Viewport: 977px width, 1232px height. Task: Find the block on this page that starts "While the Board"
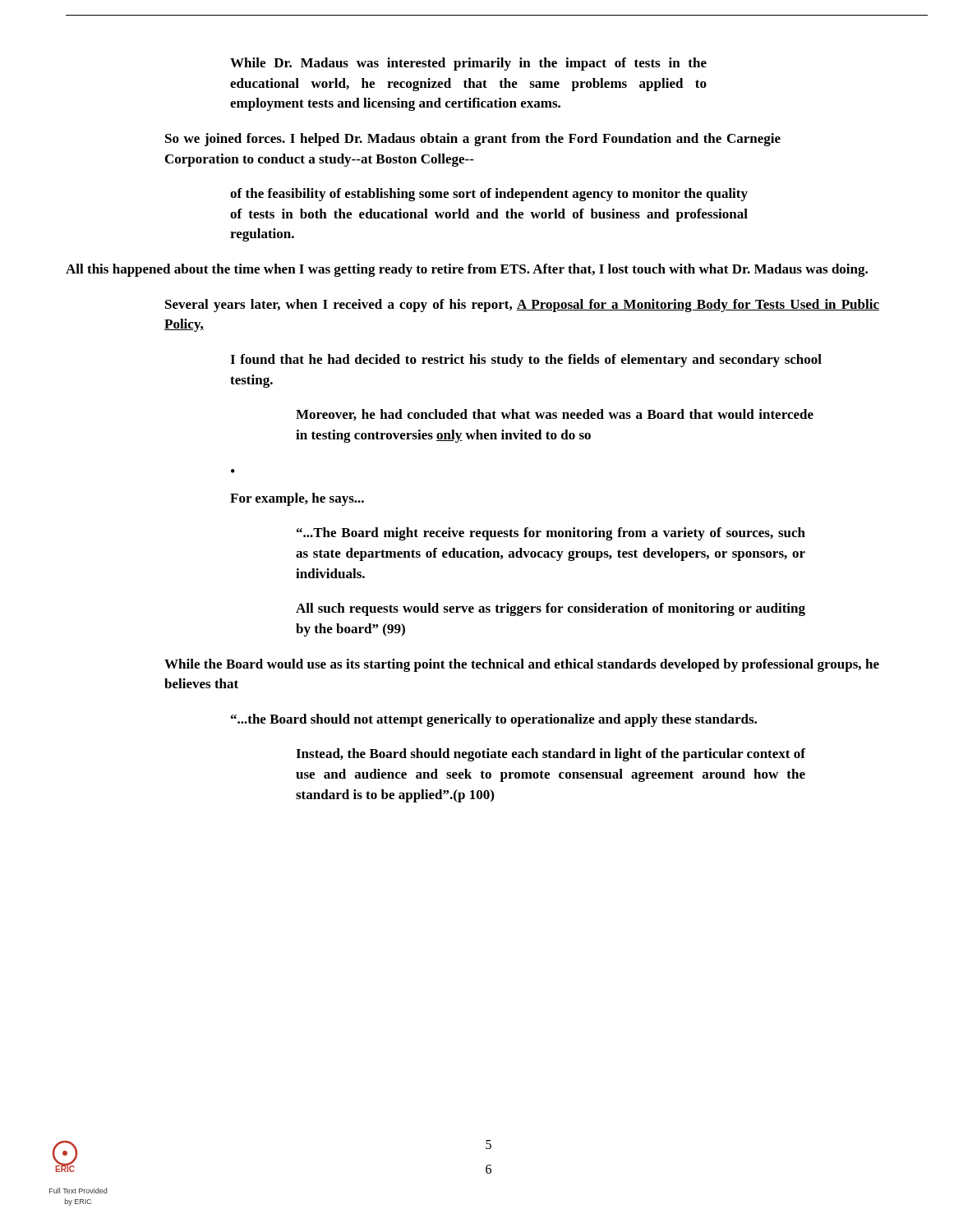coord(522,674)
